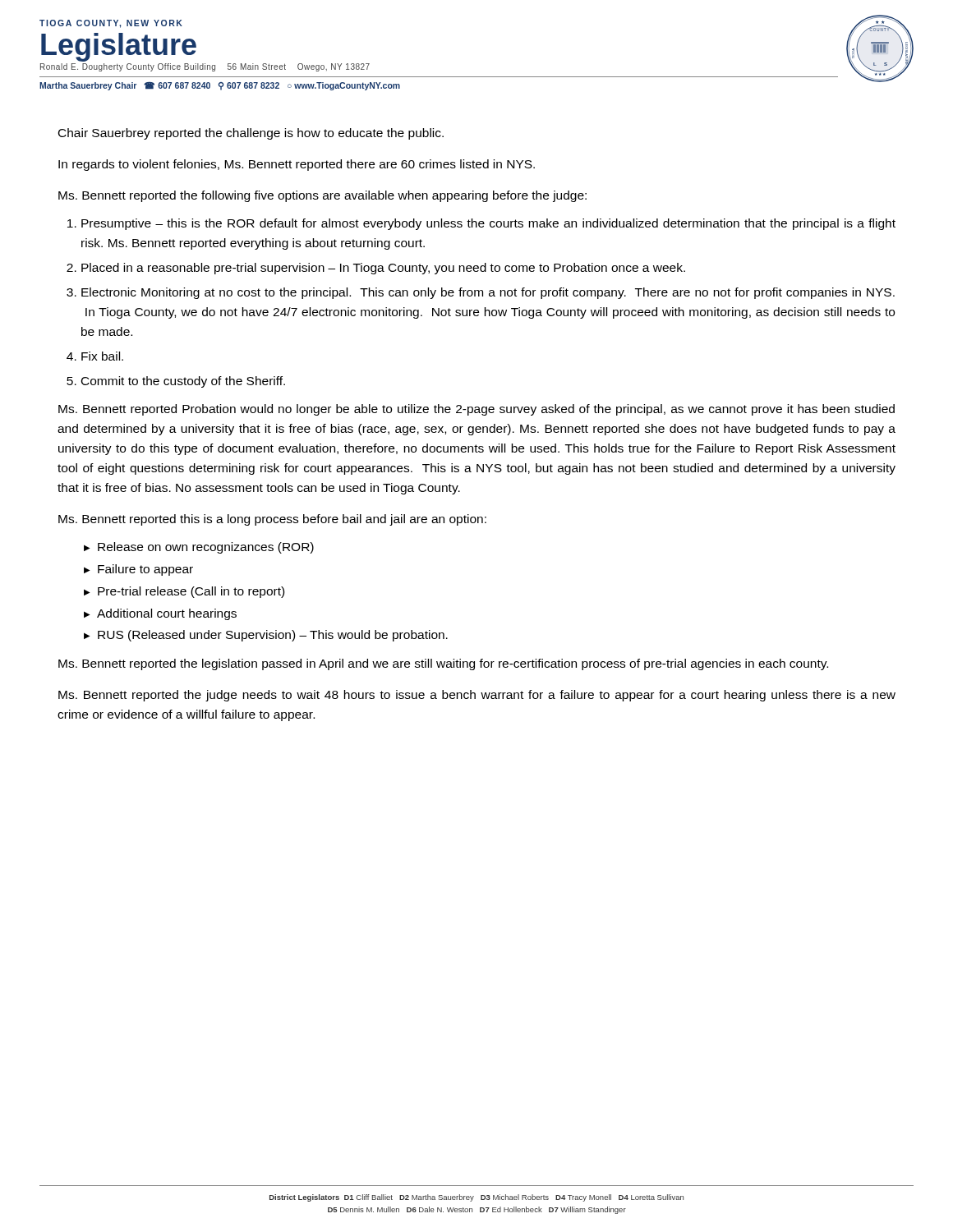This screenshot has height=1232, width=953.
Task: Find the region starting "Electronic Monitoring at no"
Action: [488, 312]
